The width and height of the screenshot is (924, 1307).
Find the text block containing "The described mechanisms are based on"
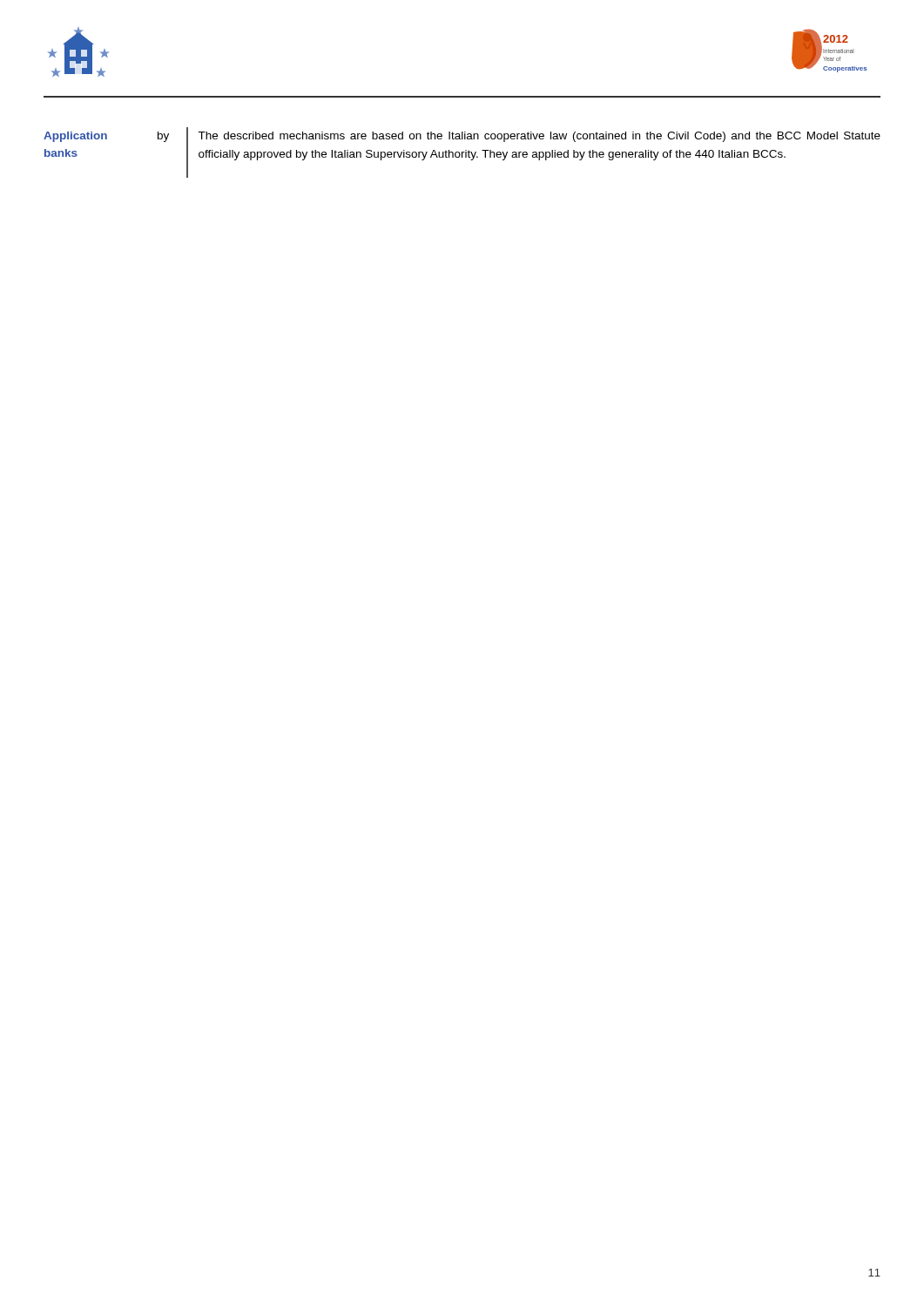point(539,145)
